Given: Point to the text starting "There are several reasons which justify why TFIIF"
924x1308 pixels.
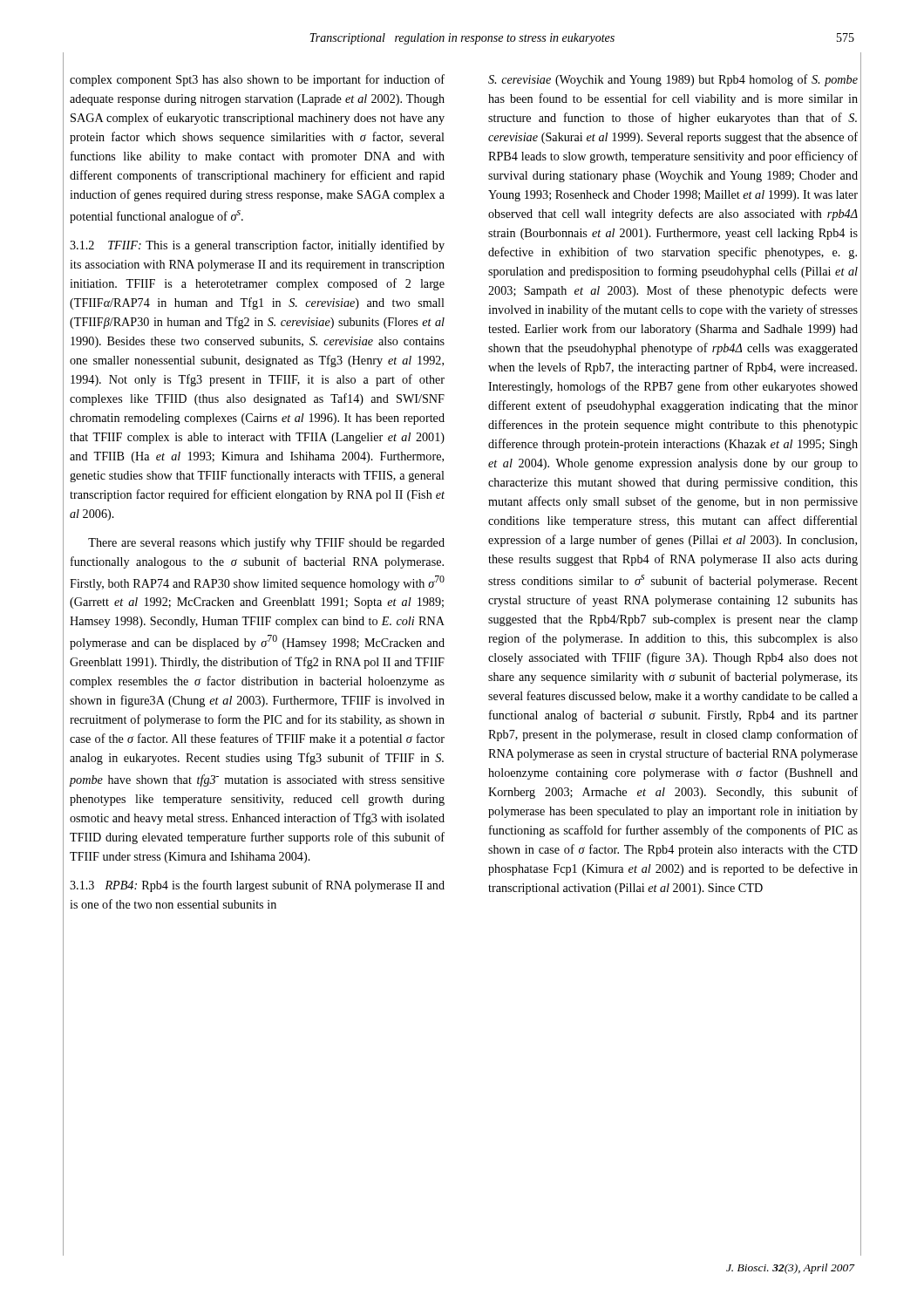Looking at the screenshot, I should coord(257,699).
